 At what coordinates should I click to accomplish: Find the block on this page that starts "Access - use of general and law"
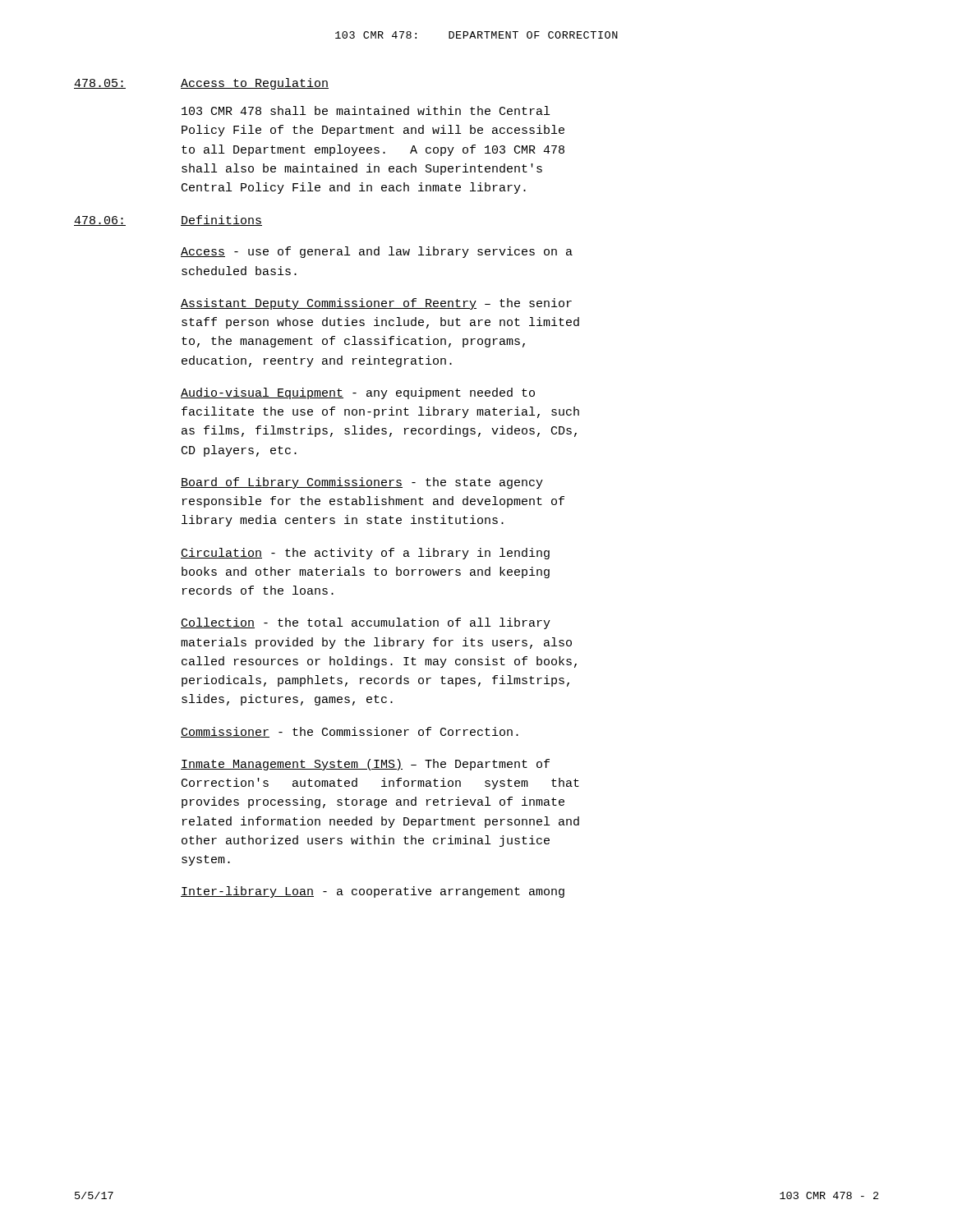pyautogui.click(x=377, y=262)
